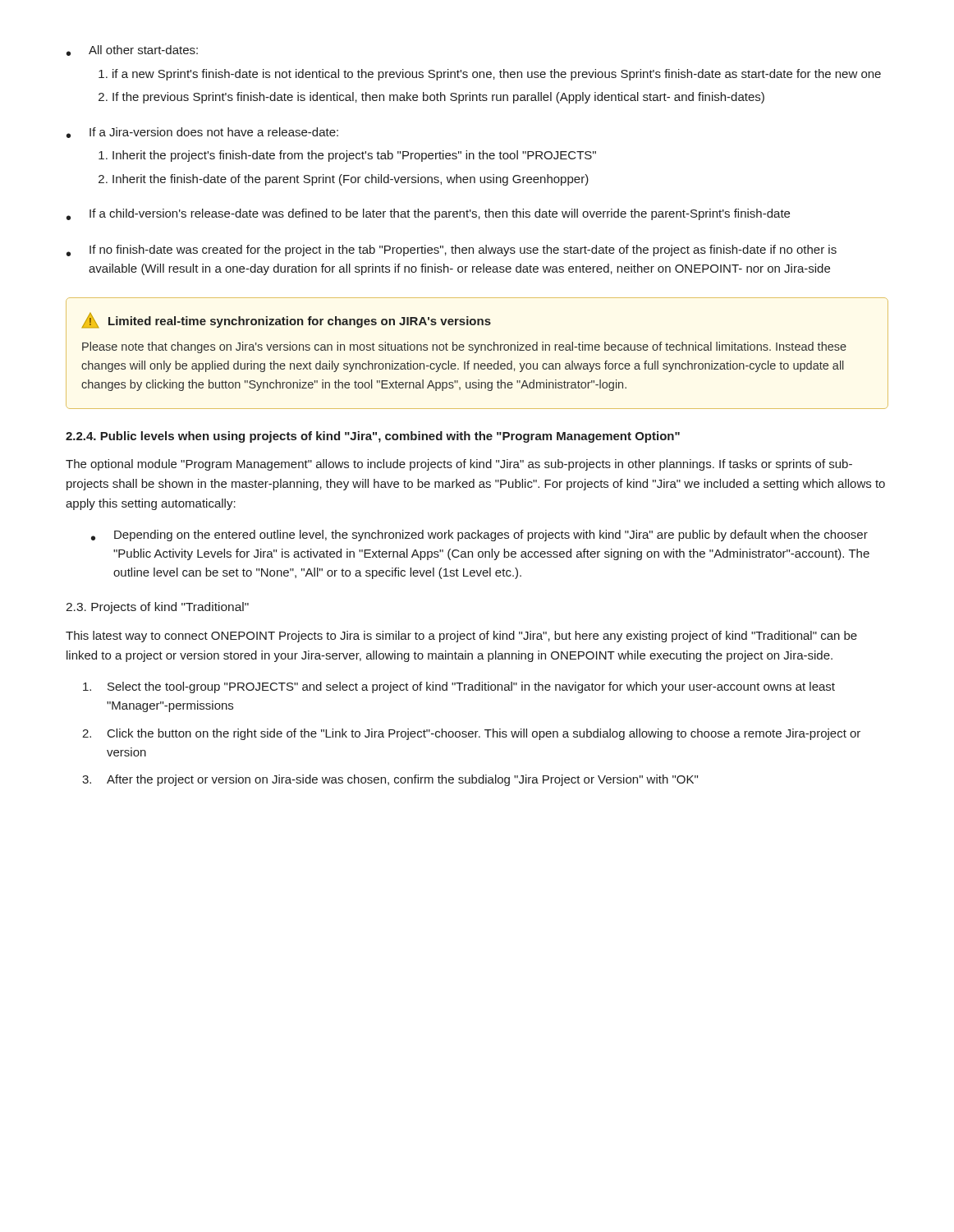Viewport: 954px width, 1232px height.
Task: Select the list item that reads "Select the tool-group "PROJECTS" and select"
Action: 485,696
